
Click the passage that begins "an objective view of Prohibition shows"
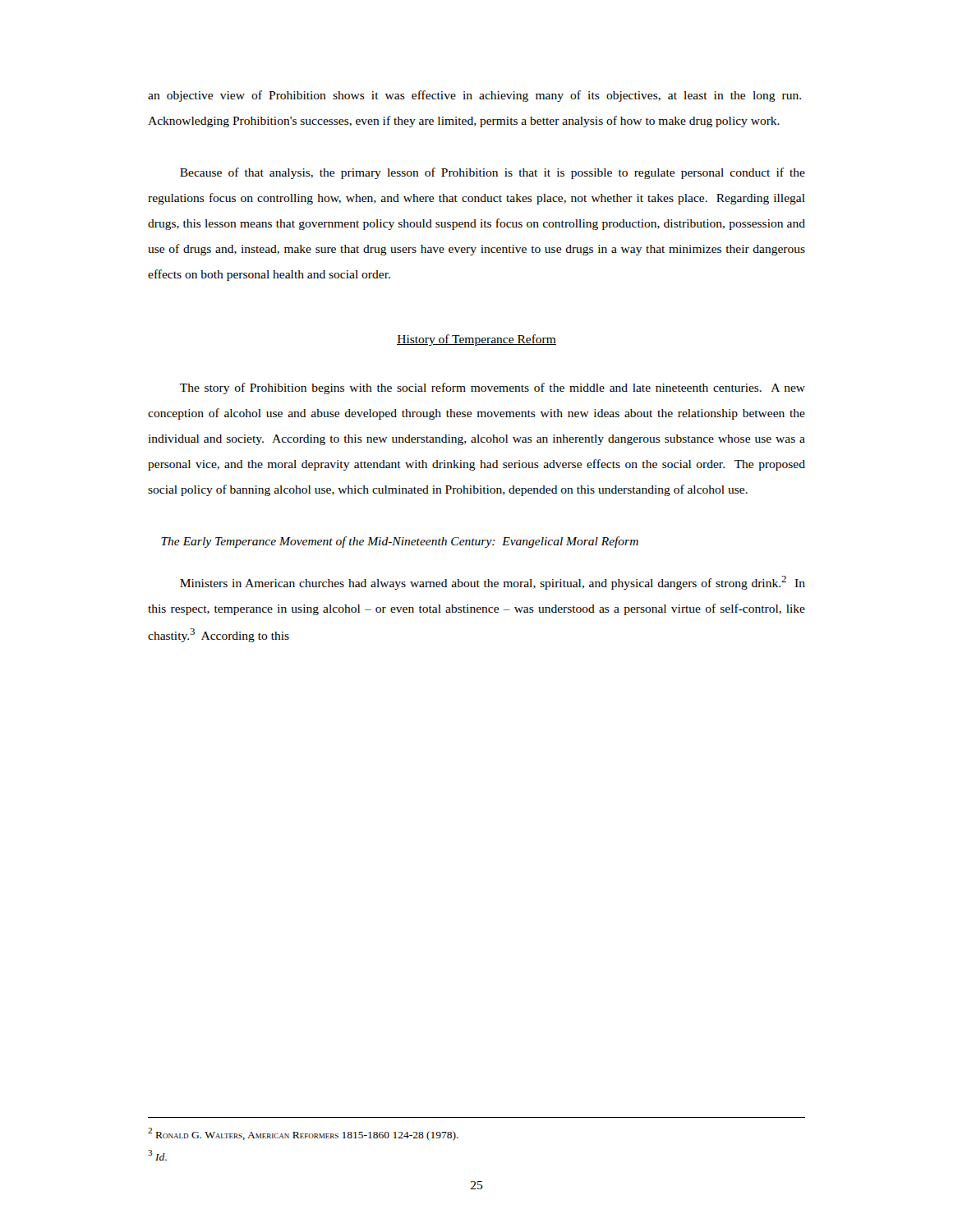476,108
